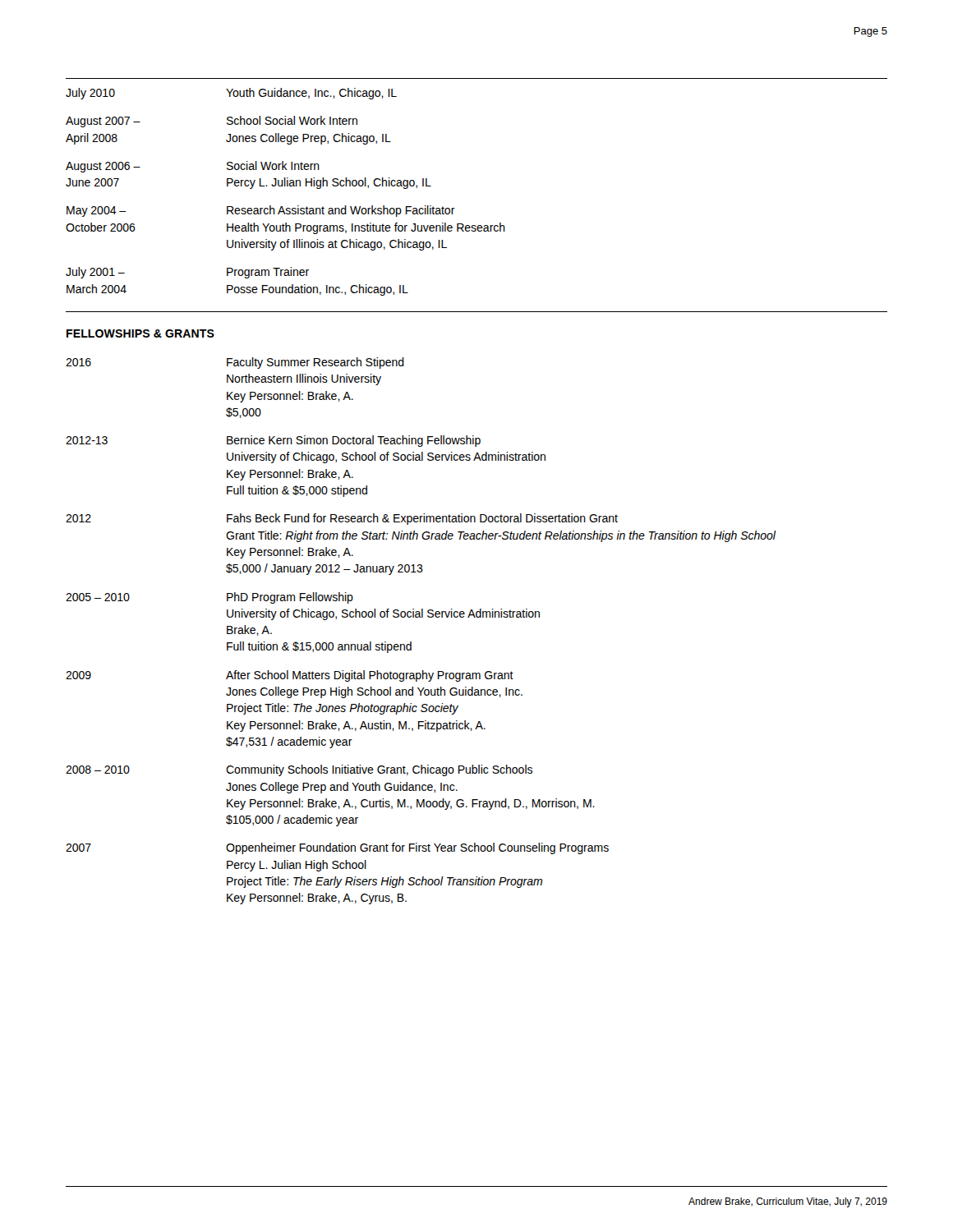Screen dimensions: 1232x953
Task: Navigate to the text block starting "2012-13 Bernice Kern Simon Doctoral Teaching Fellowship University"
Action: (x=476, y=466)
